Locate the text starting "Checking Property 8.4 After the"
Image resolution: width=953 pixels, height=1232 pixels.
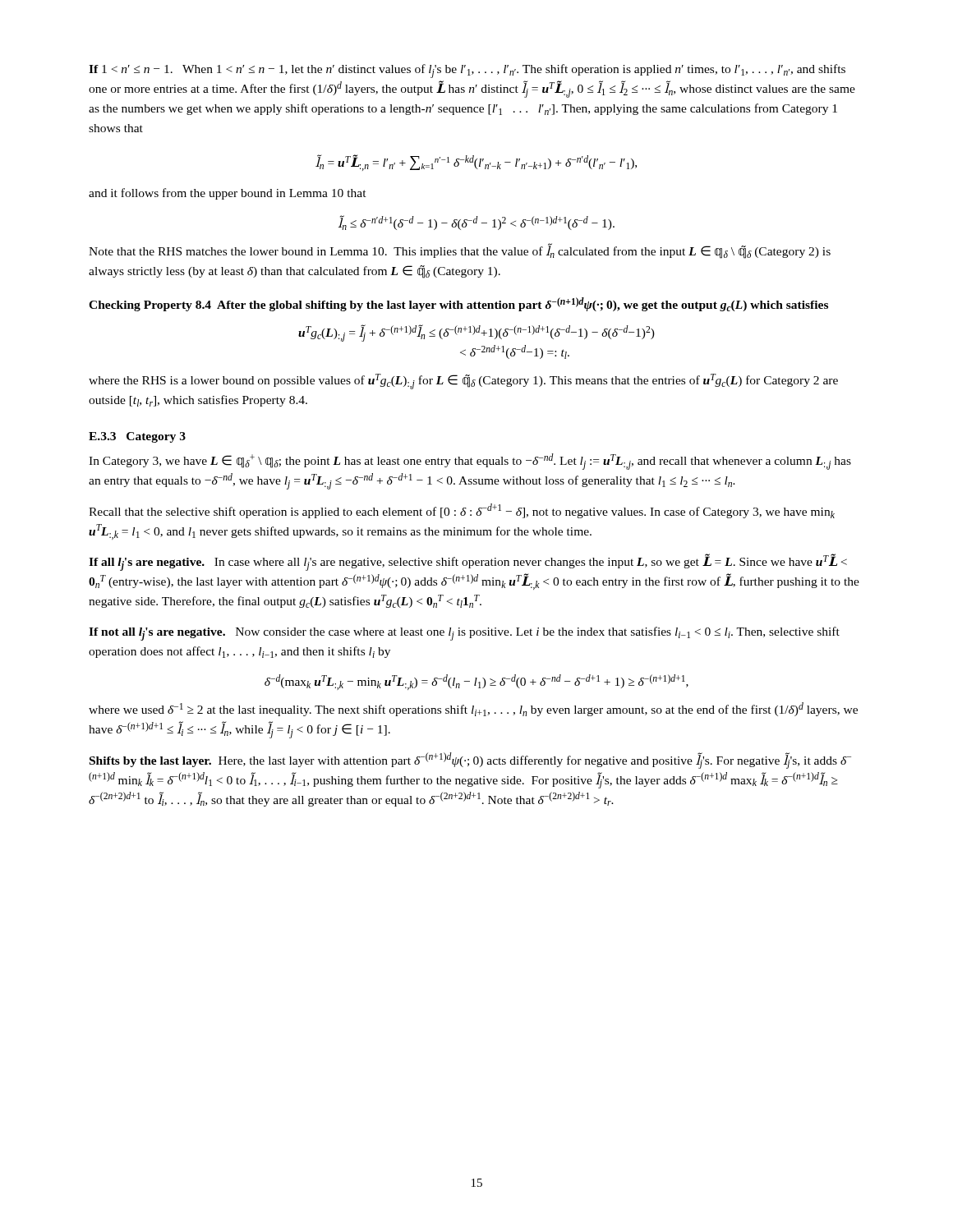click(x=459, y=305)
